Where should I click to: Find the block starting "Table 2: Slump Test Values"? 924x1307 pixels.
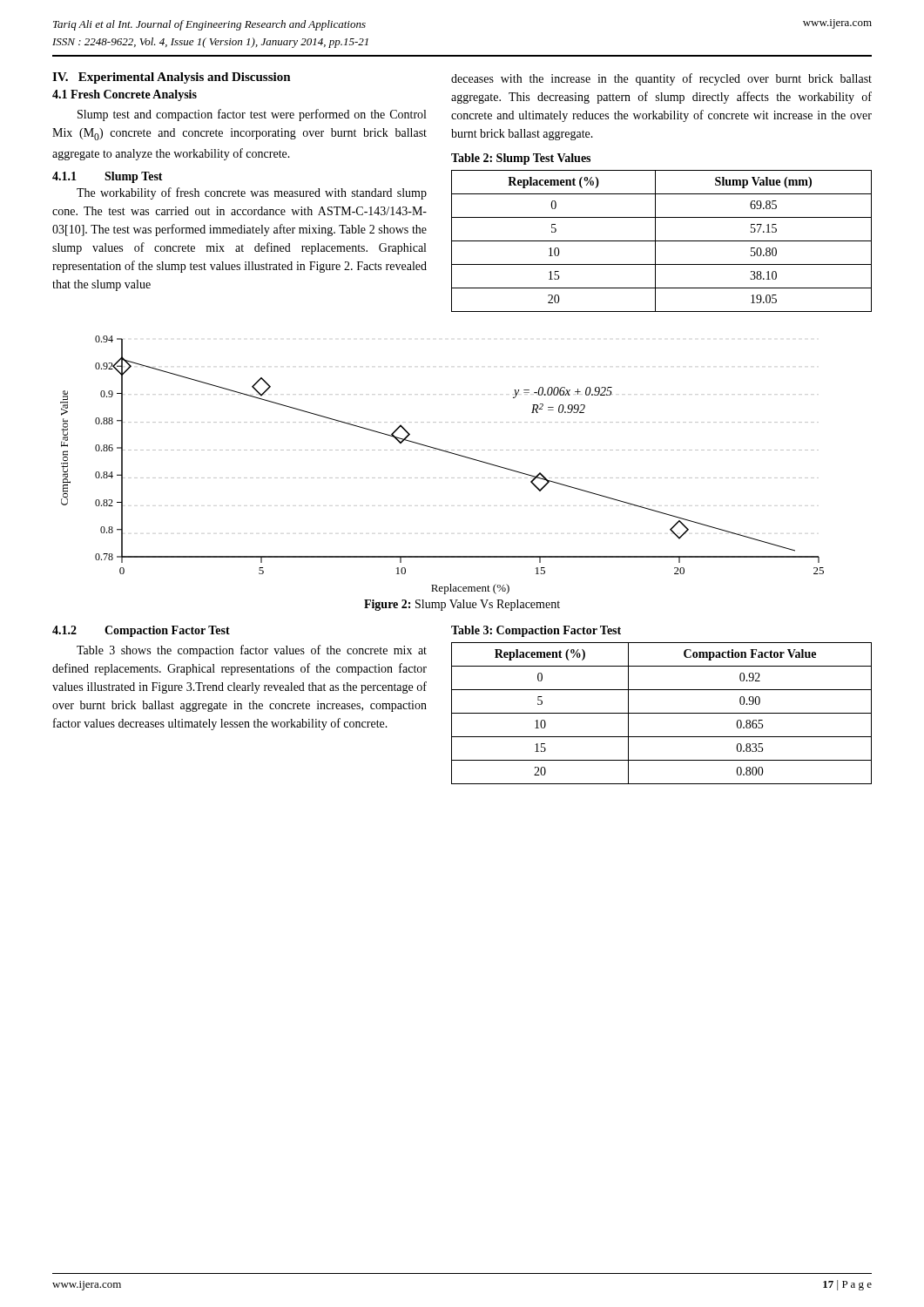coord(521,158)
